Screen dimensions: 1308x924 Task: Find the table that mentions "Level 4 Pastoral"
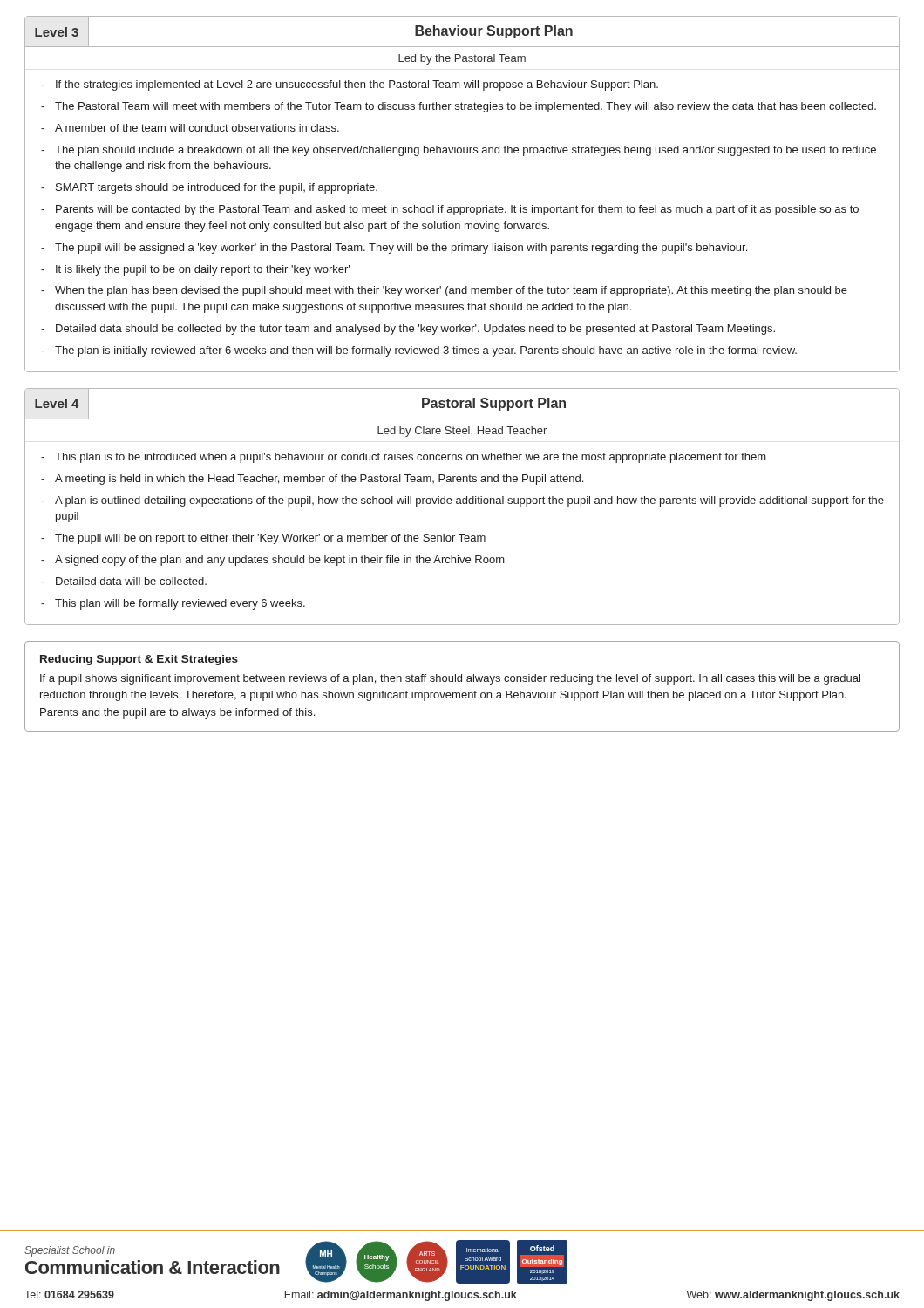[x=462, y=506]
